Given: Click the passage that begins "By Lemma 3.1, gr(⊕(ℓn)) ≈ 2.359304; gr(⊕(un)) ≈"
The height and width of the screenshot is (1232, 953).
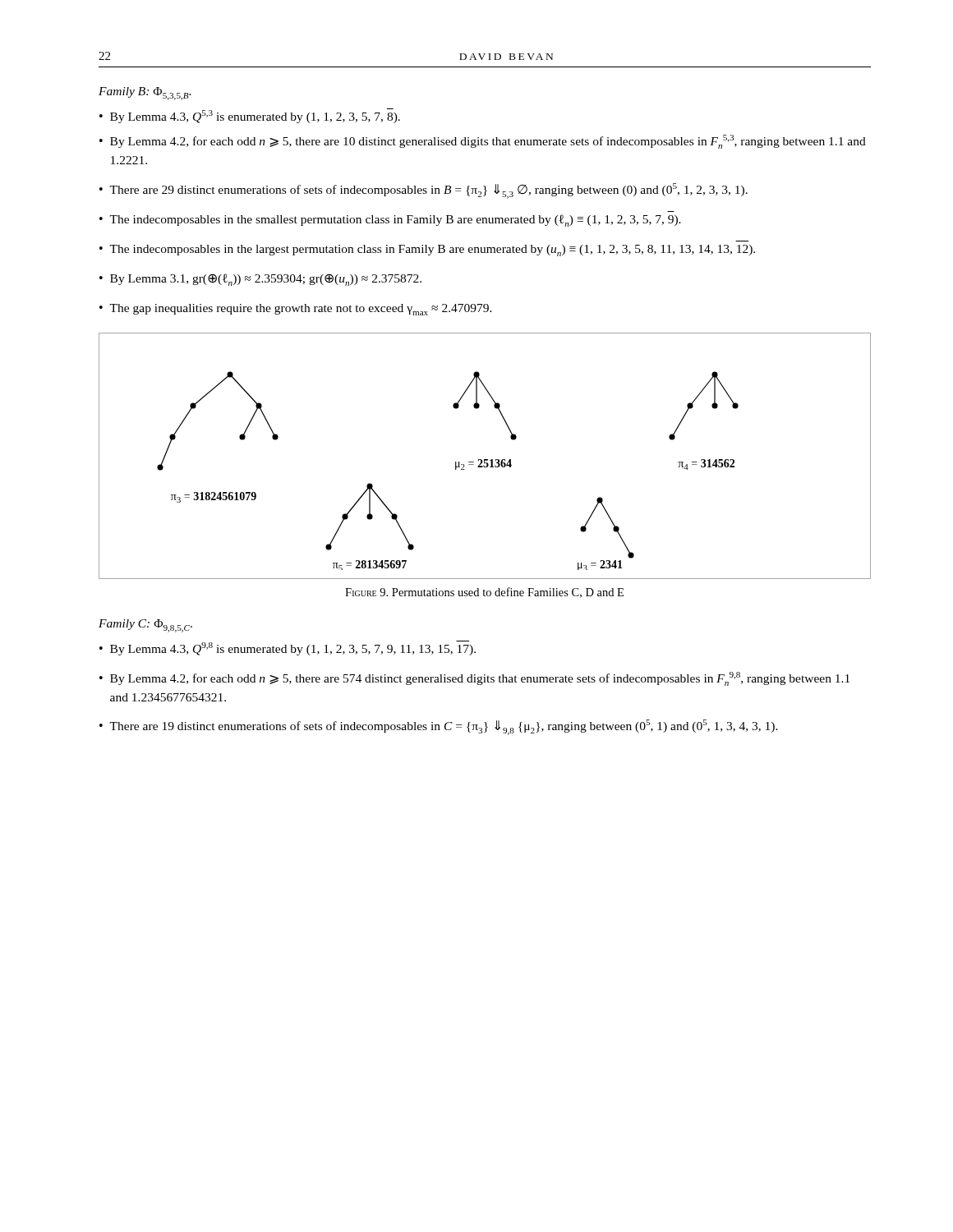Looking at the screenshot, I should pos(266,279).
